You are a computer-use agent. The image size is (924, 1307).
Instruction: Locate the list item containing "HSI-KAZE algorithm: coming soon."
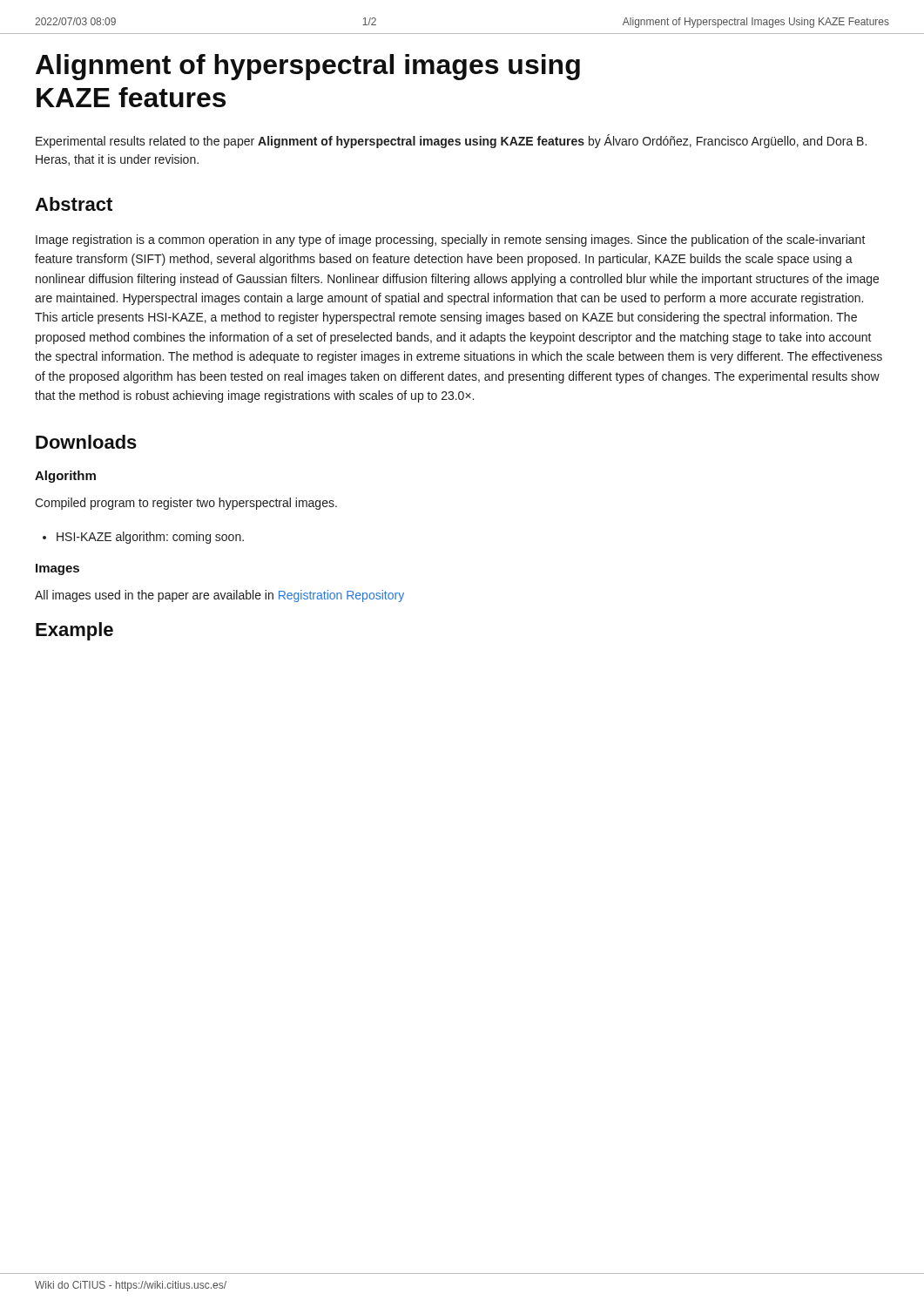tap(150, 538)
